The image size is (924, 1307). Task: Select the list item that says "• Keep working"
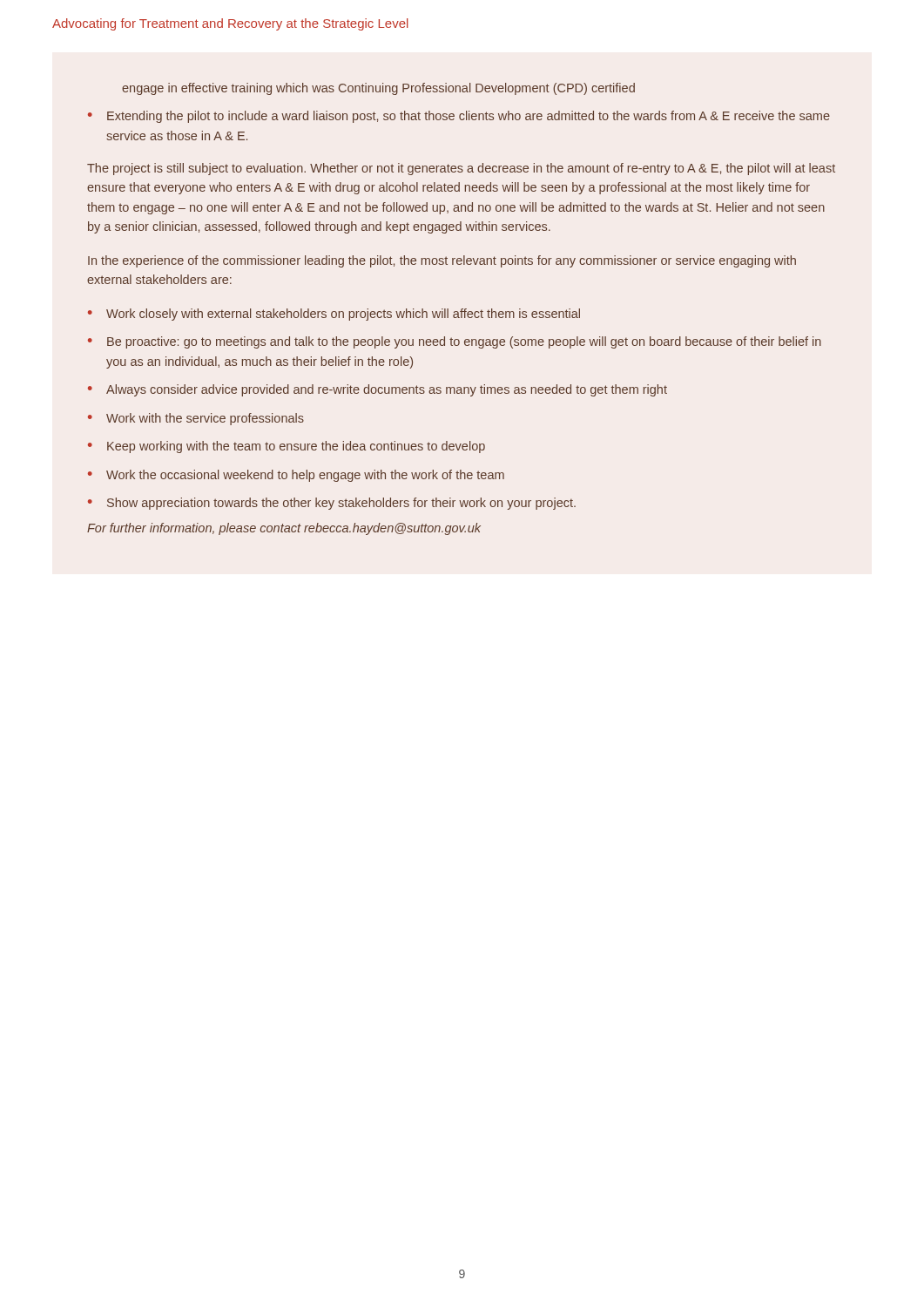click(286, 446)
